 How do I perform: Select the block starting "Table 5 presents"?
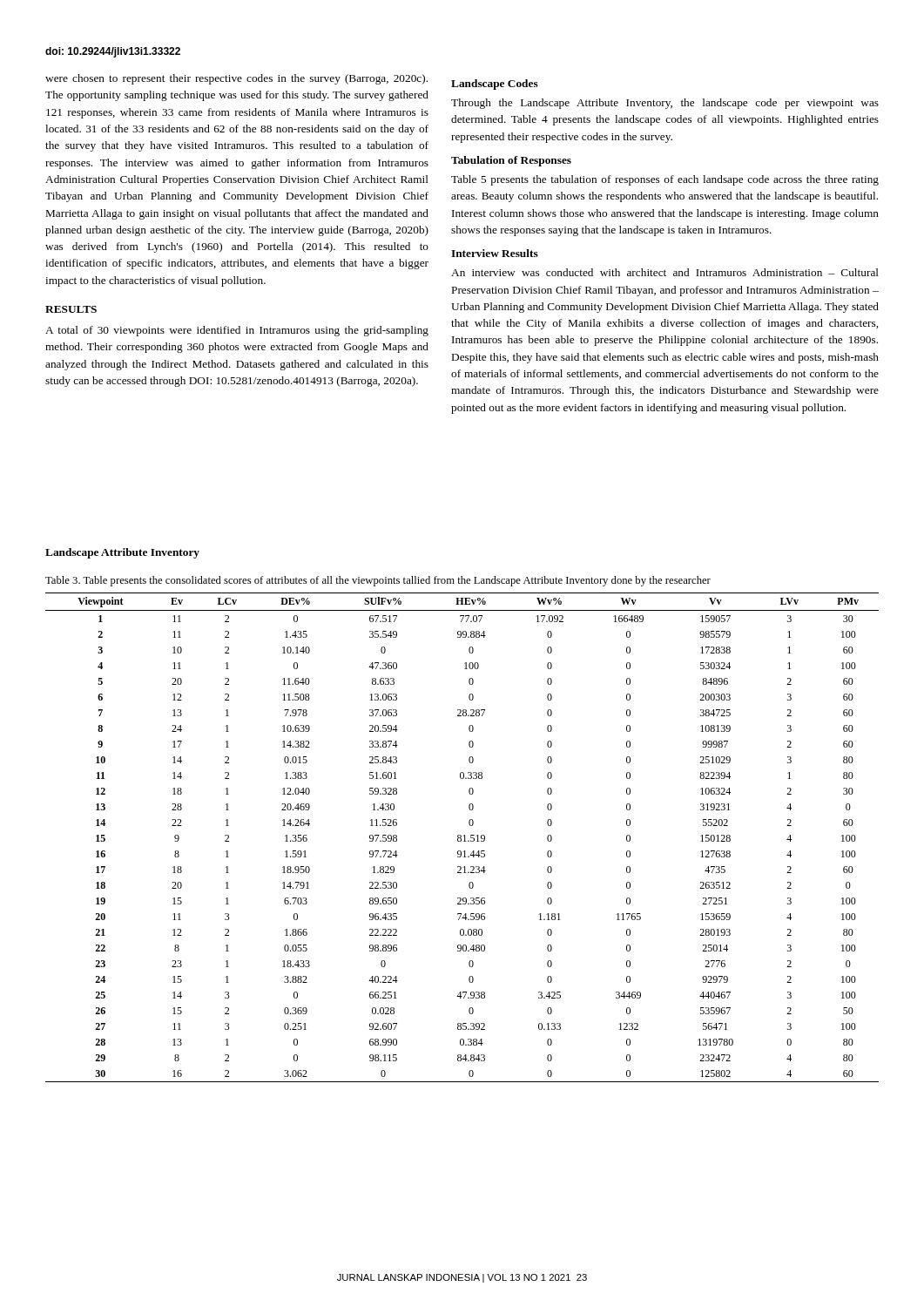pos(665,204)
